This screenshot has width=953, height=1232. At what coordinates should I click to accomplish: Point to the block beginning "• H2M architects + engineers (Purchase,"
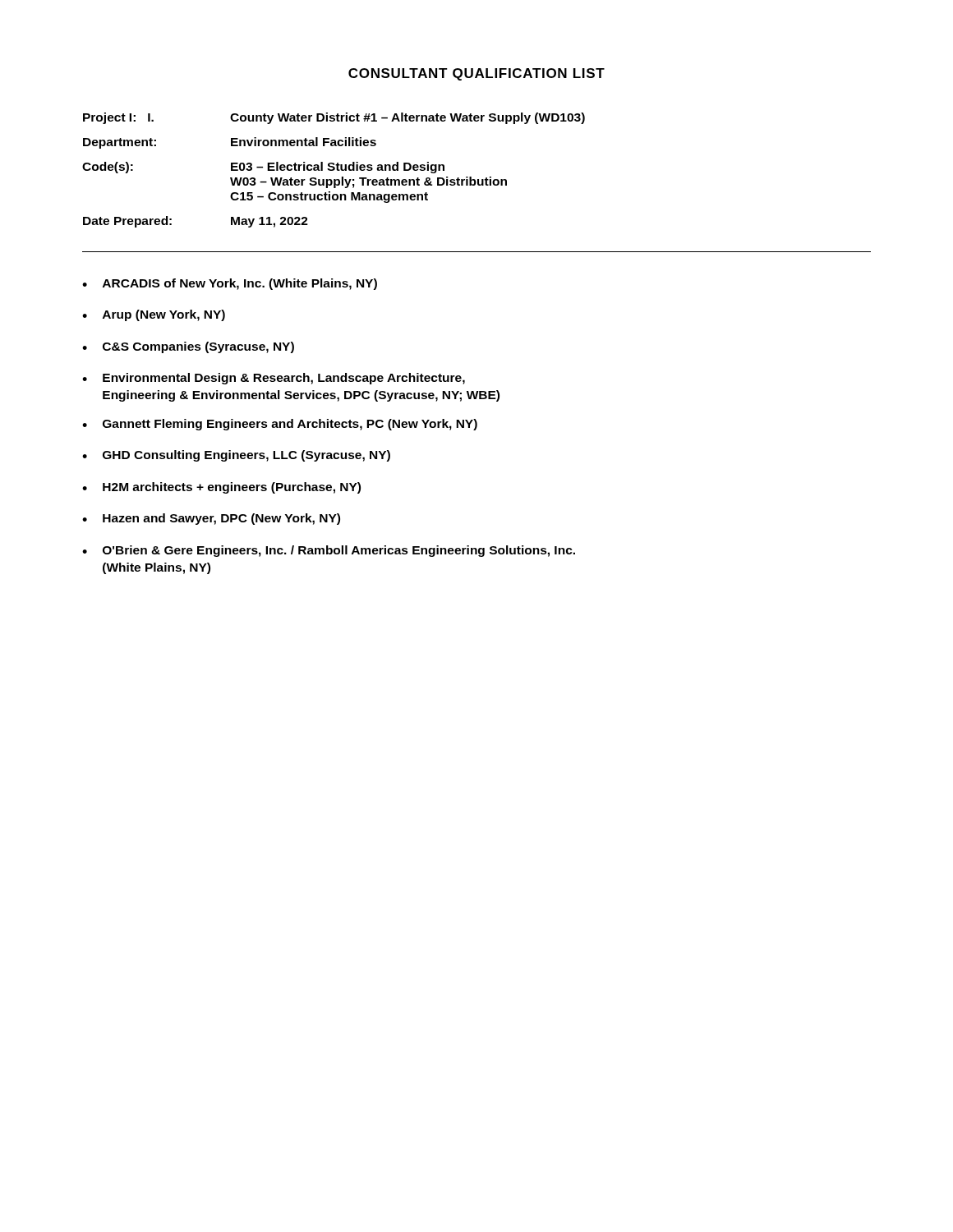(x=222, y=489)
